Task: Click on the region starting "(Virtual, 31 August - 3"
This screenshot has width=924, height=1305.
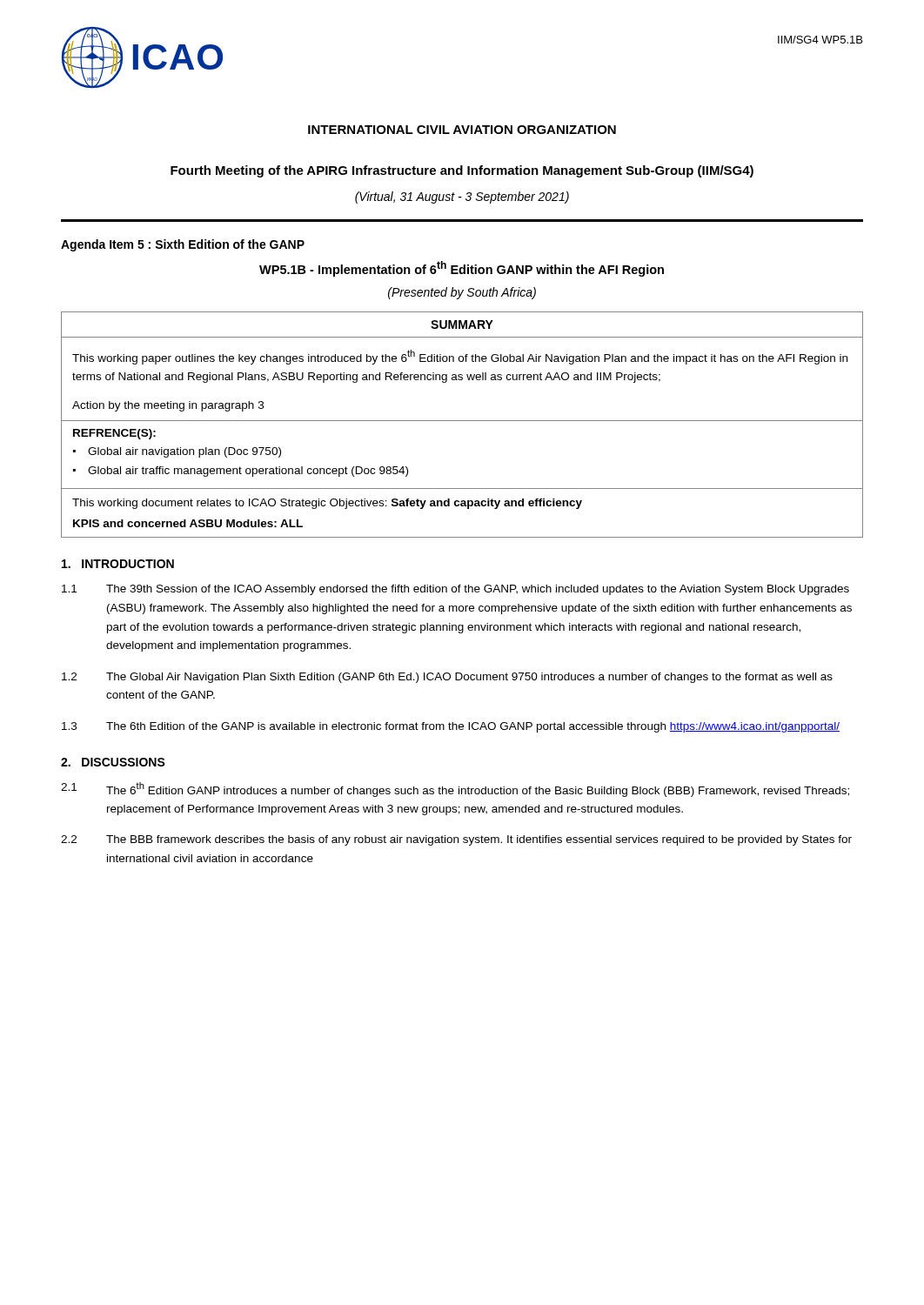Action: (462, 196)
